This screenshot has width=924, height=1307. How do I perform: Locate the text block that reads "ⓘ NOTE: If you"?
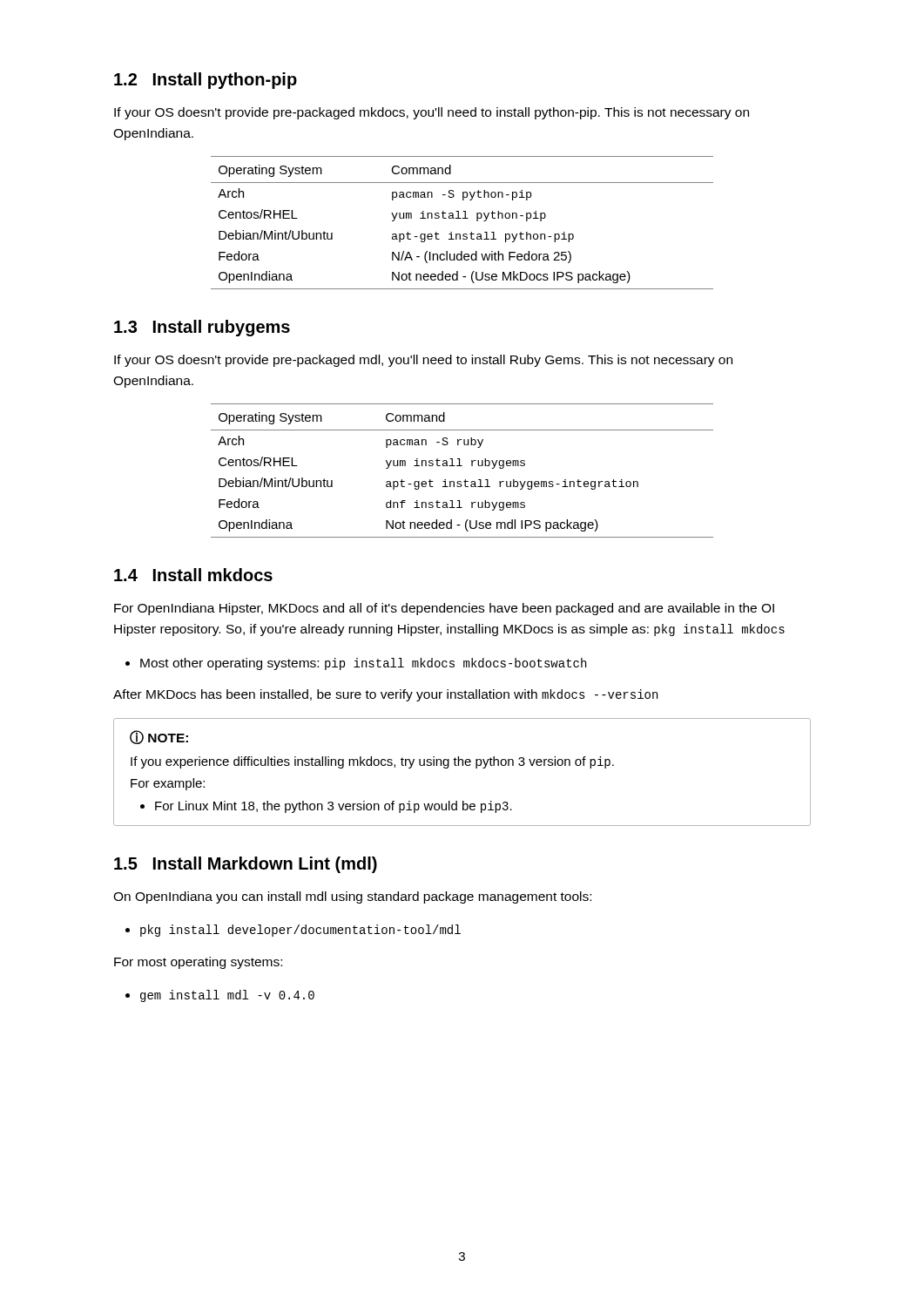462,772
